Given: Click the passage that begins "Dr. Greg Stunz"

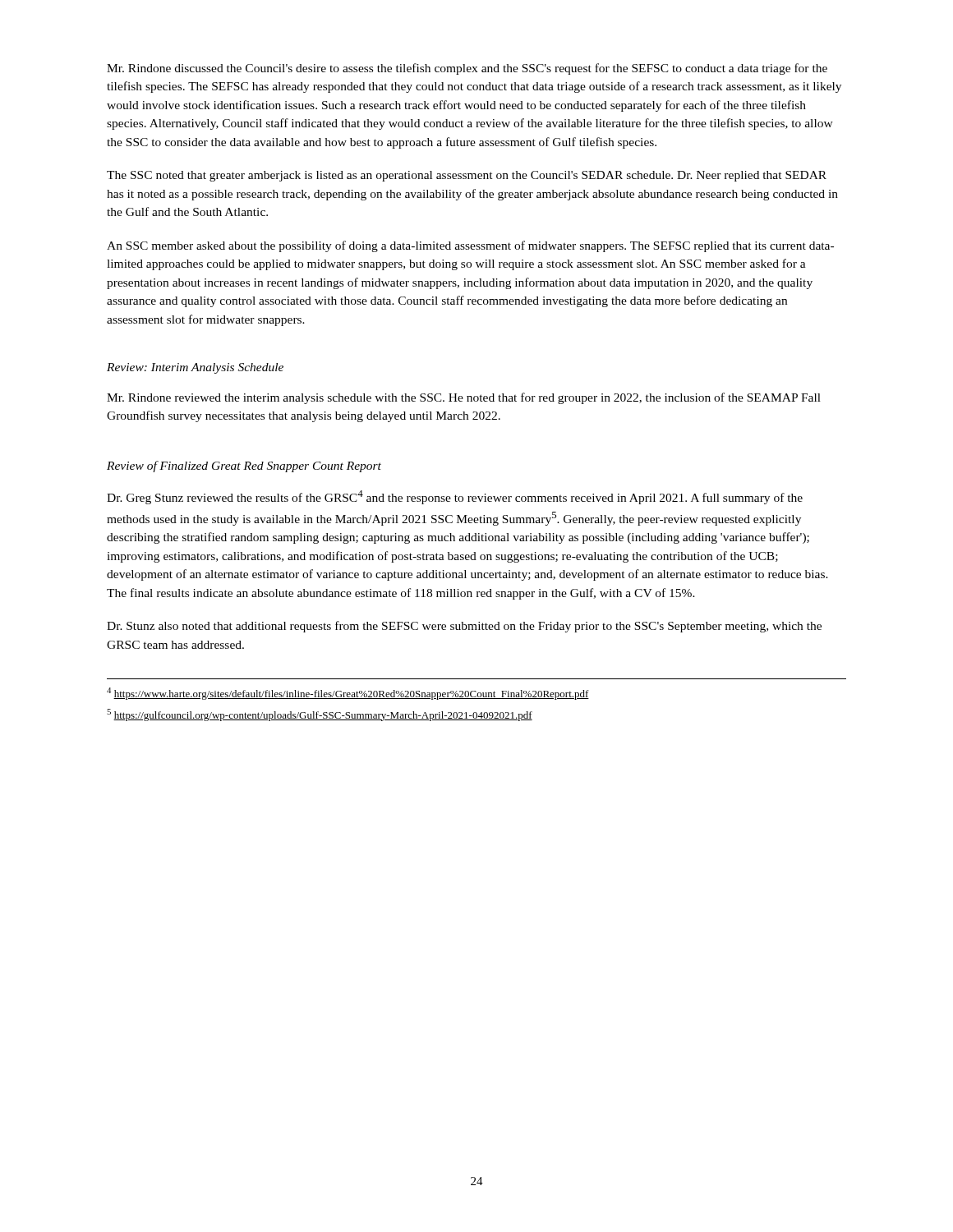Looking at the screenshot, I should point(468,543).
